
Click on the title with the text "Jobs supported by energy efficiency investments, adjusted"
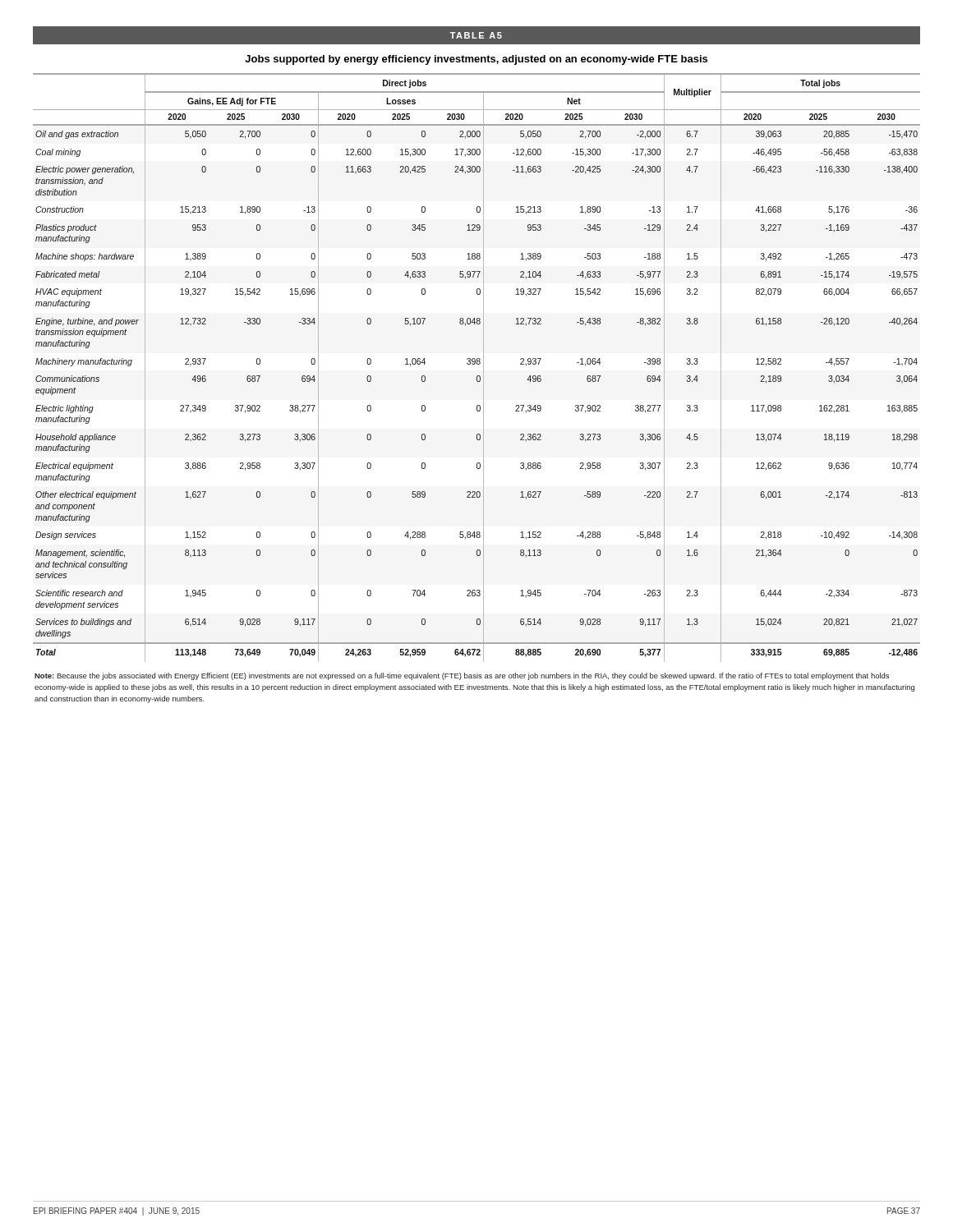(x=476, y=59)
